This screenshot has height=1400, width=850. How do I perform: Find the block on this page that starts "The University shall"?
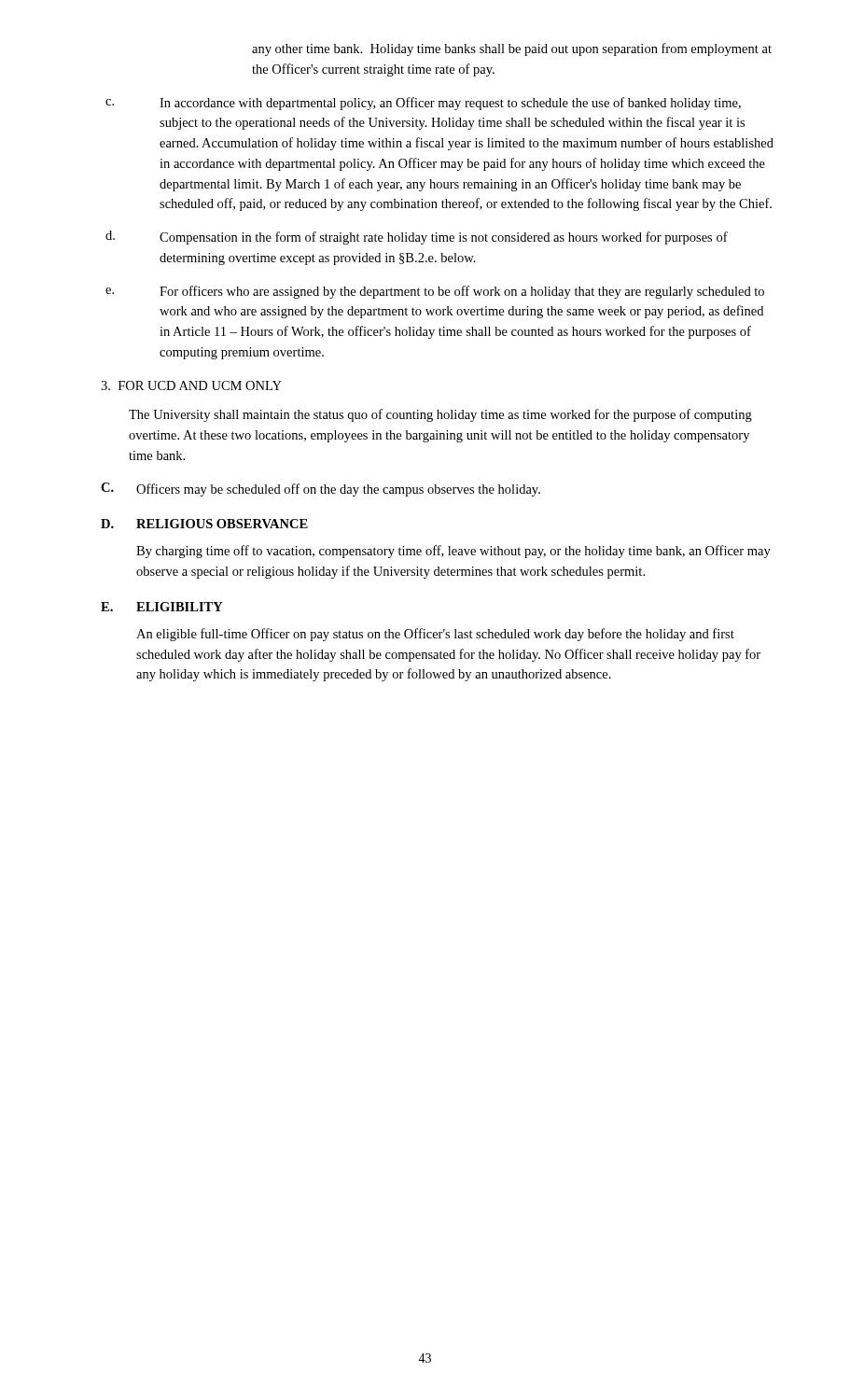(x=440, y=435)
